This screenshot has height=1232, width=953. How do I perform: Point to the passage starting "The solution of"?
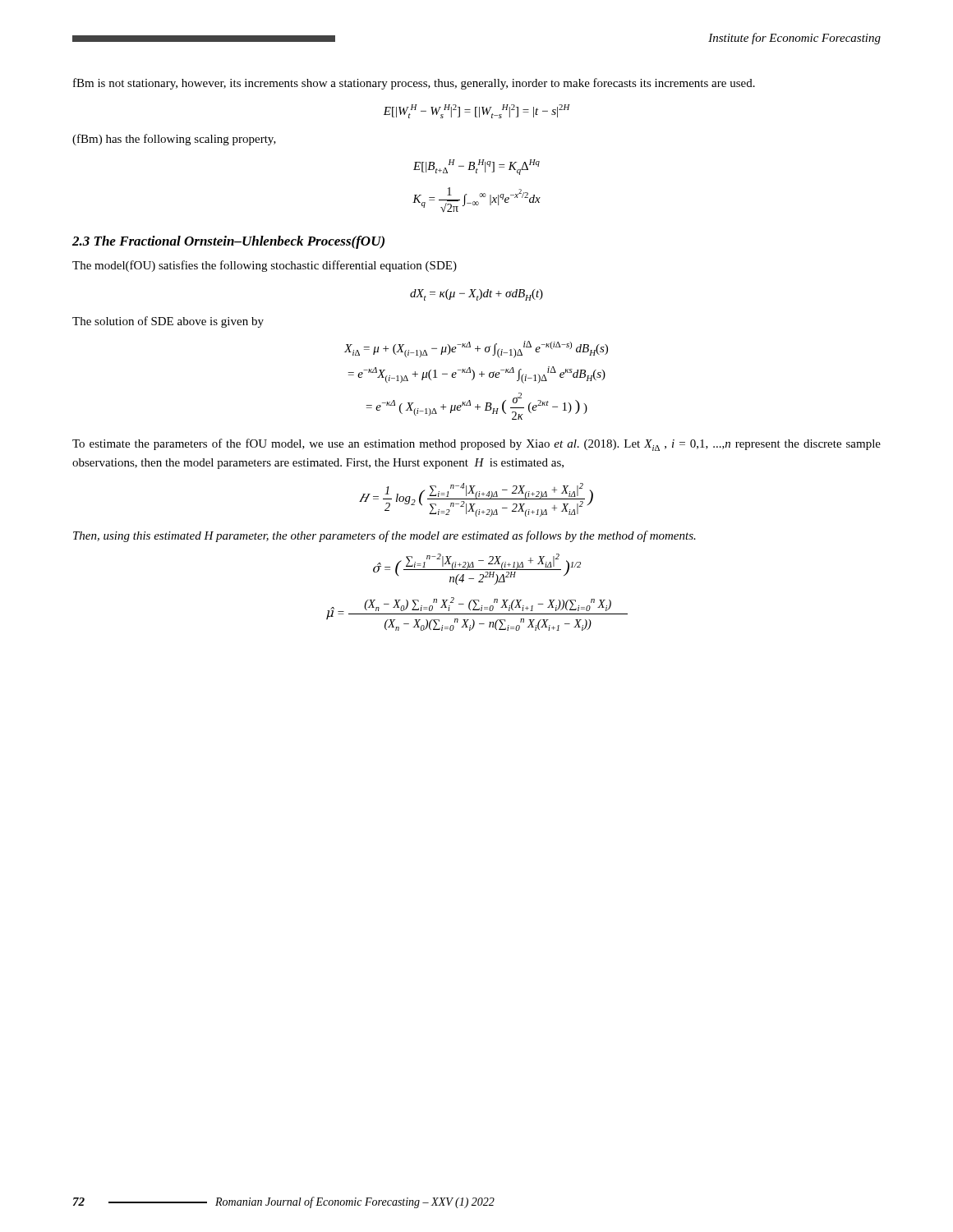pyautogui.click(x=168, y=321)
